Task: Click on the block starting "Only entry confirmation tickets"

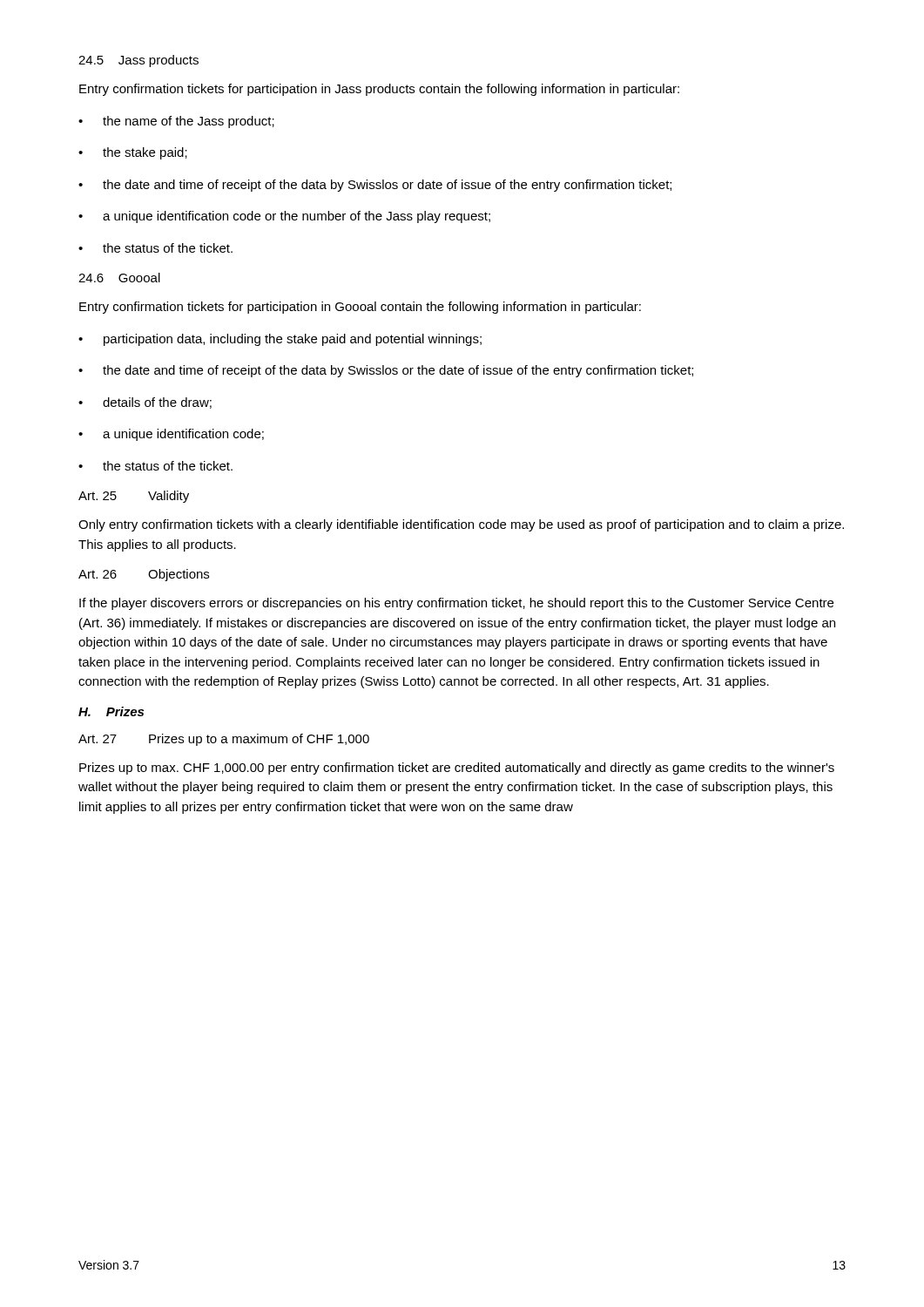Action: tap(462, 534)
